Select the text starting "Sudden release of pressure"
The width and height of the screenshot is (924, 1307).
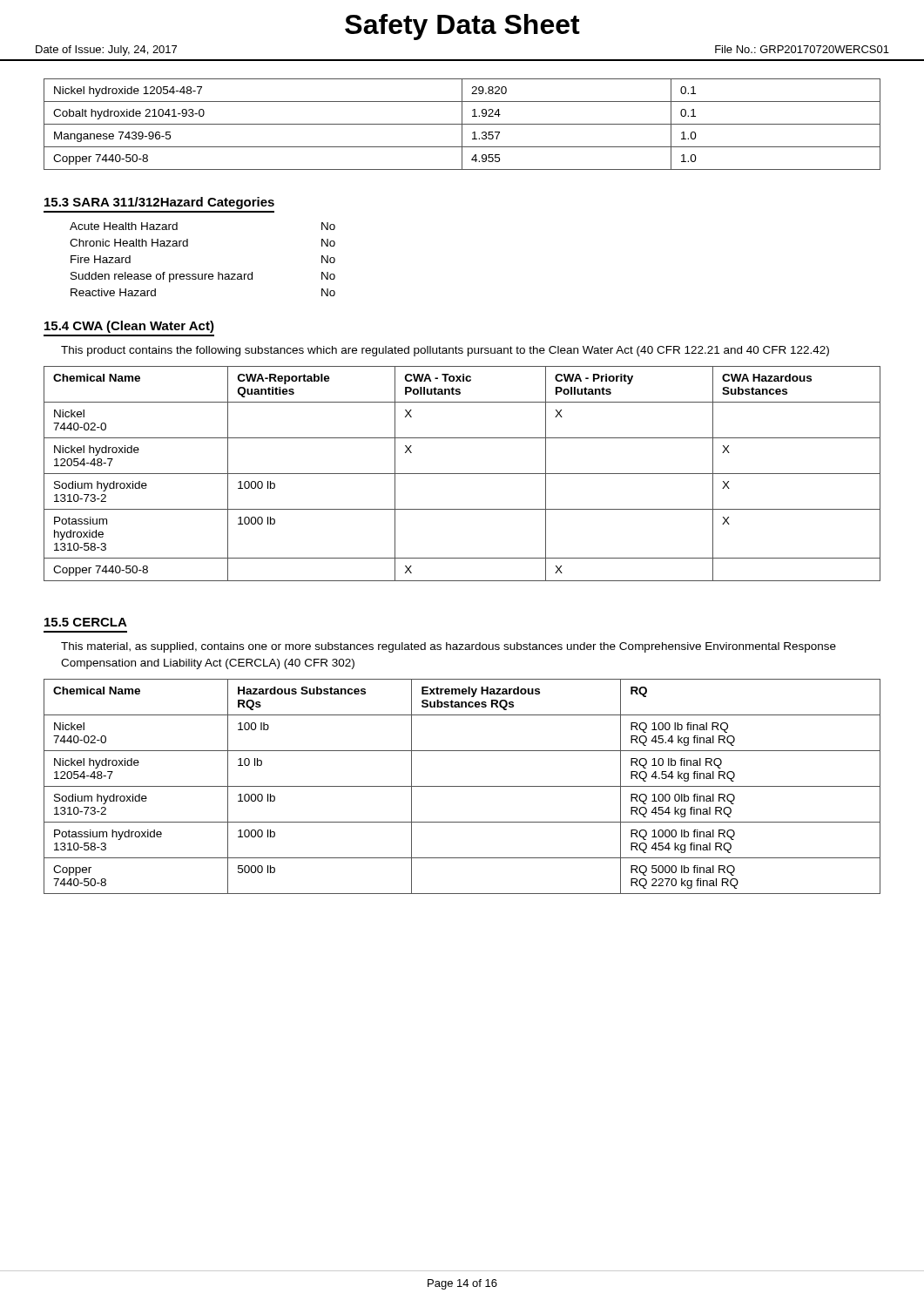(162, 276)
